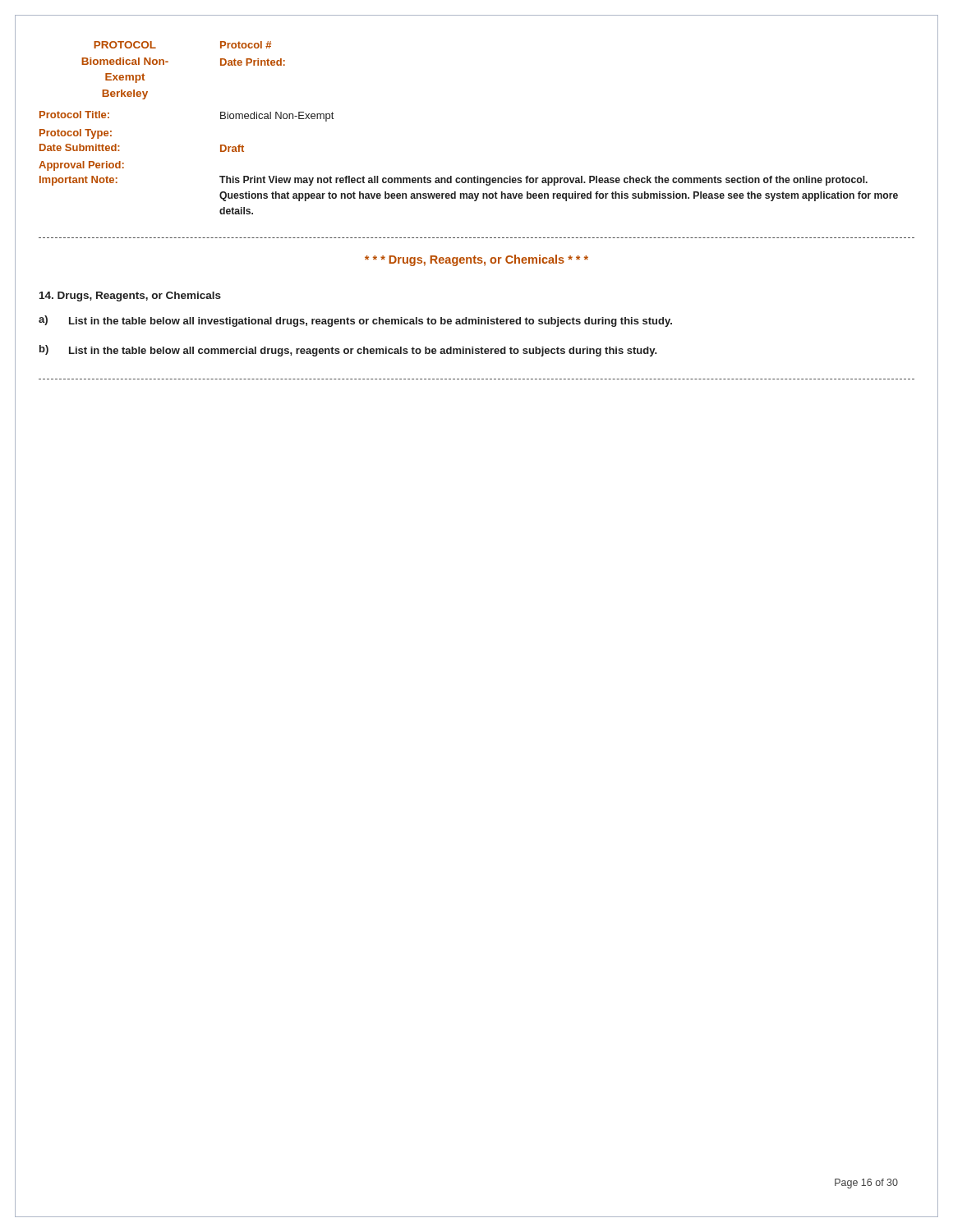Locate the text starting "14. Drugs, Reagents, or Chemicals"
Screen dimensions: 1232x953
point(130,295)
